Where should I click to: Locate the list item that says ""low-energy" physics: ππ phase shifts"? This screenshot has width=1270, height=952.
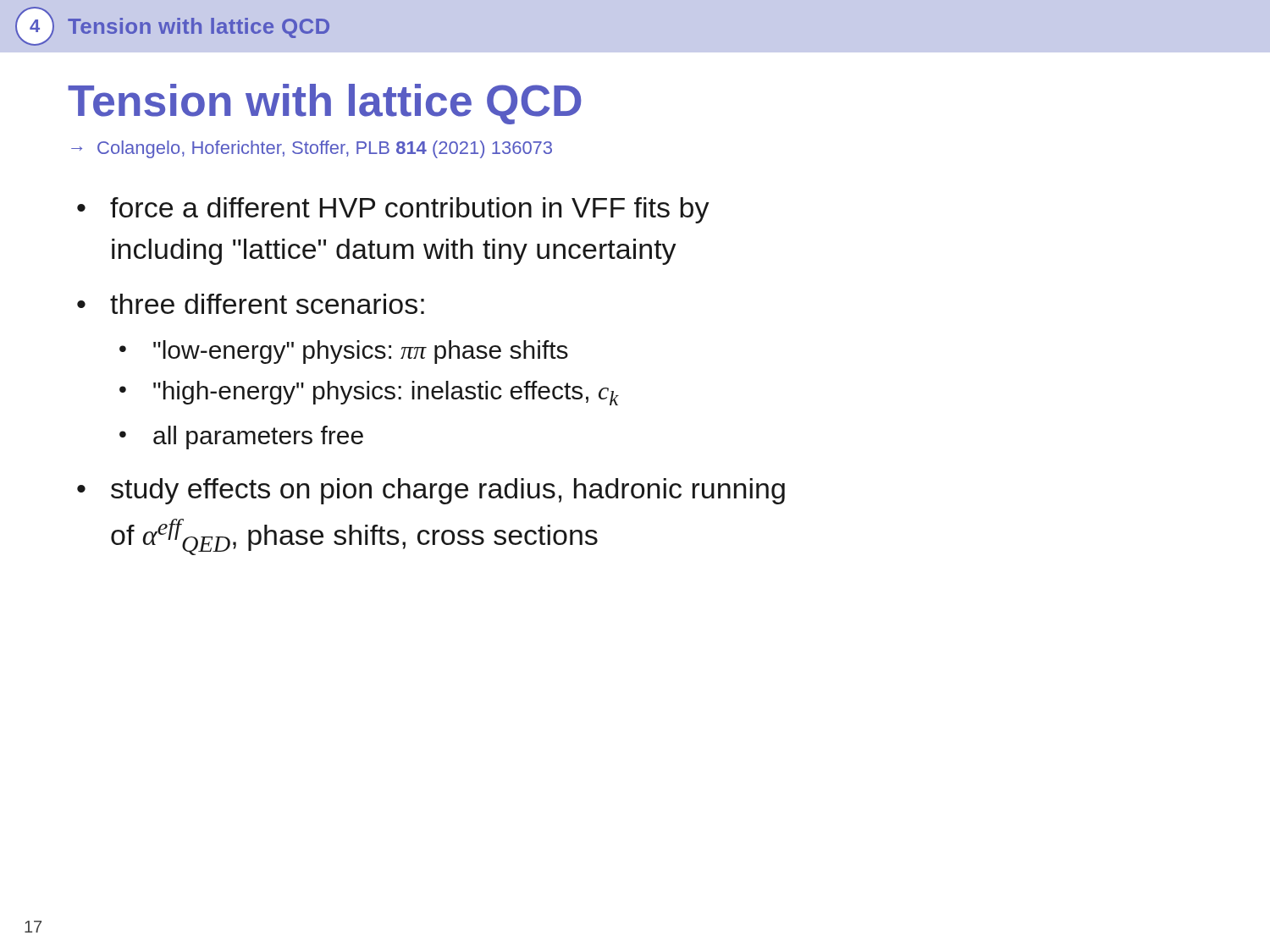pos(360,350)
